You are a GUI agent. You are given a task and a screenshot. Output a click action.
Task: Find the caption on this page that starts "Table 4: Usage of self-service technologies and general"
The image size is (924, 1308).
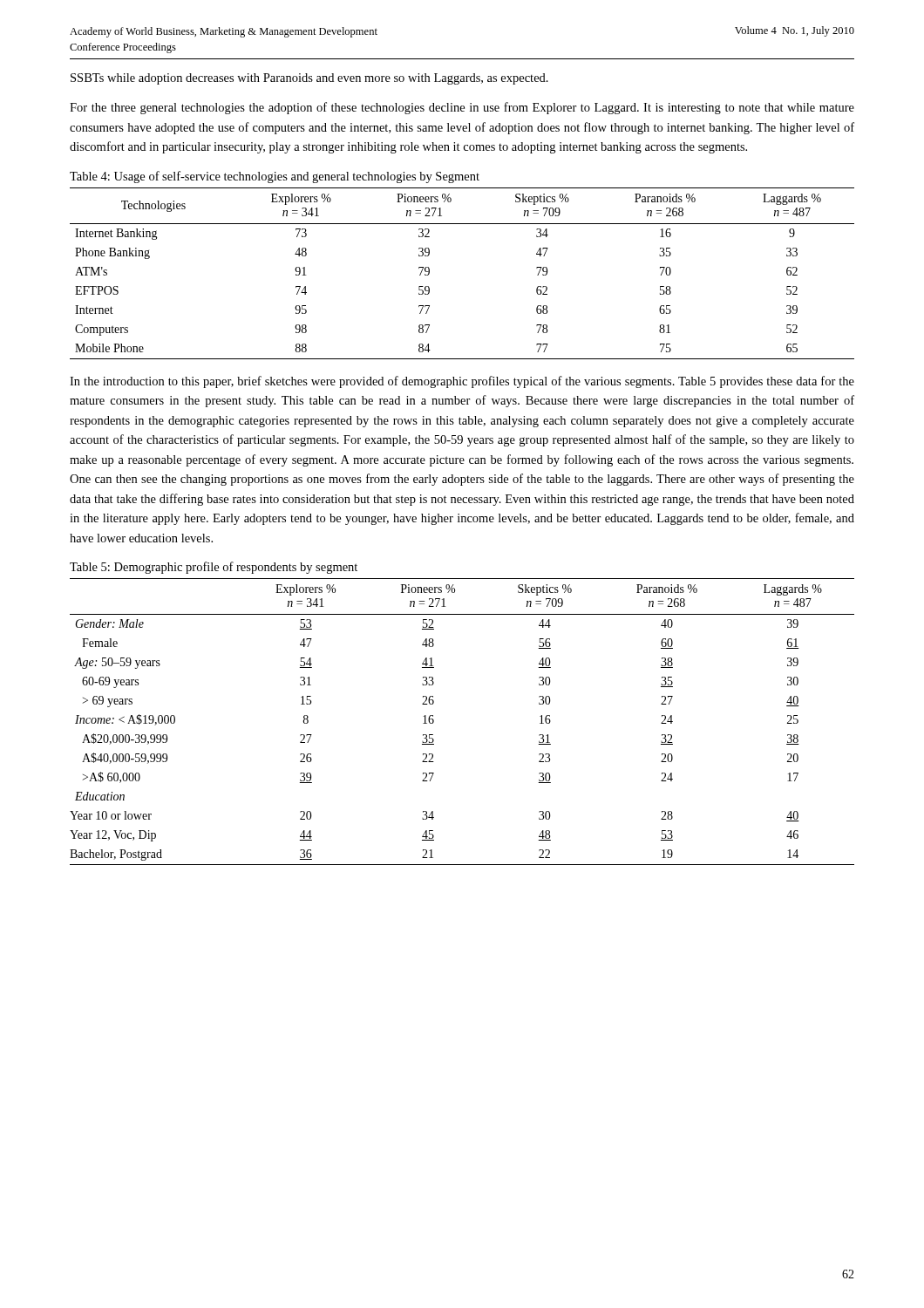coord(275,176)
